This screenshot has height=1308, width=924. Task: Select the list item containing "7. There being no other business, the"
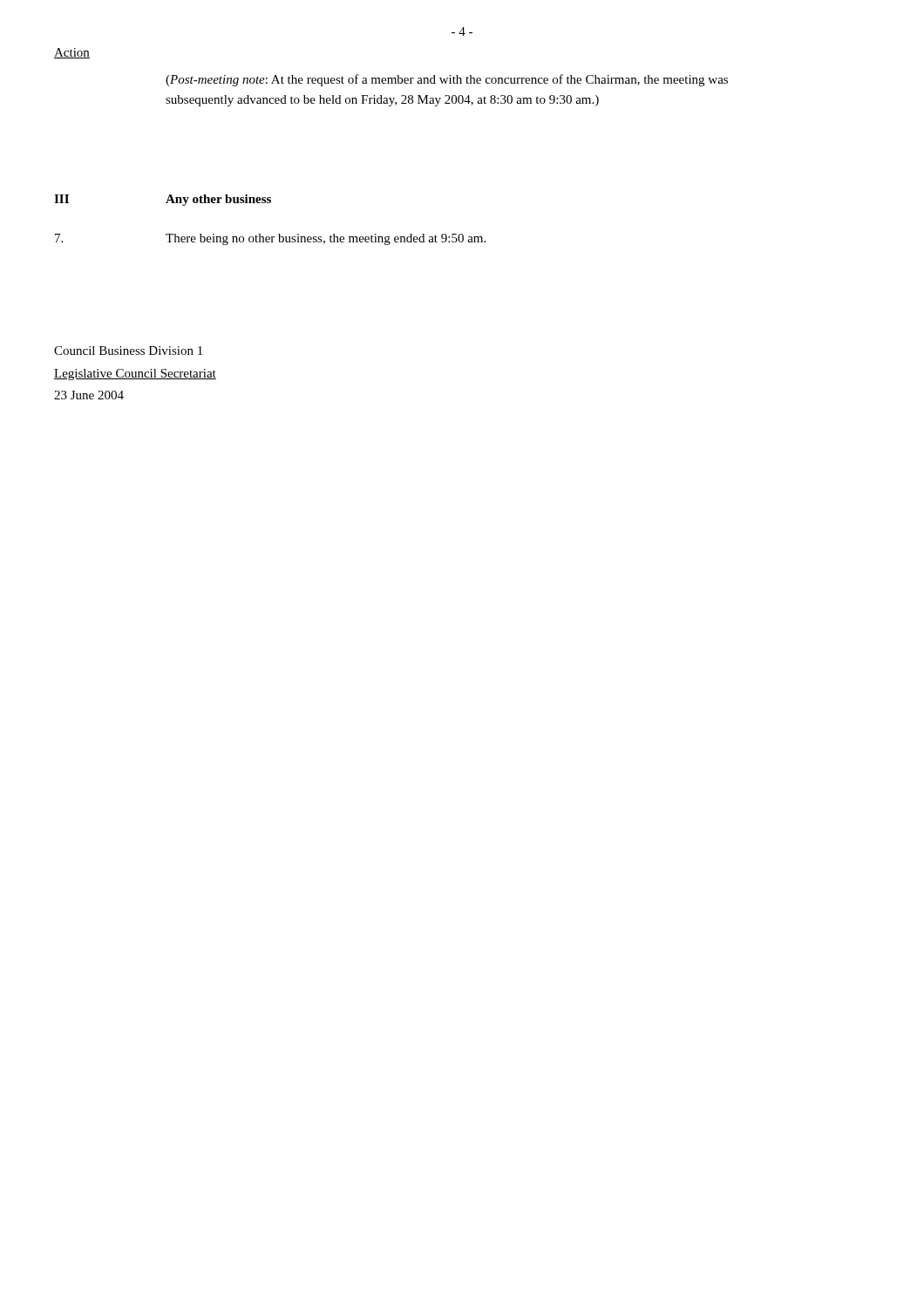click(377, 239)
